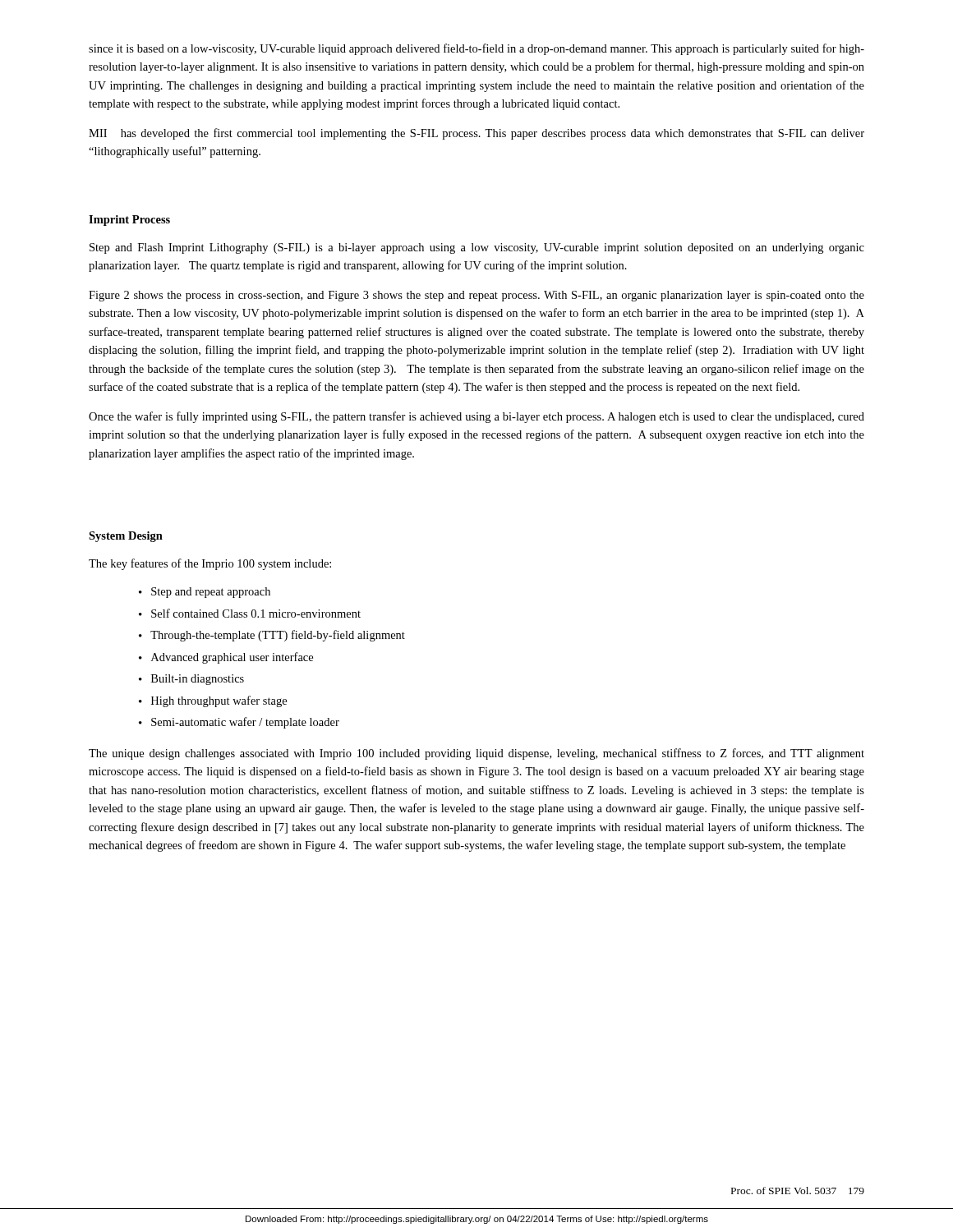Locate the element starting "Imprint Process"

pos(129,219)
